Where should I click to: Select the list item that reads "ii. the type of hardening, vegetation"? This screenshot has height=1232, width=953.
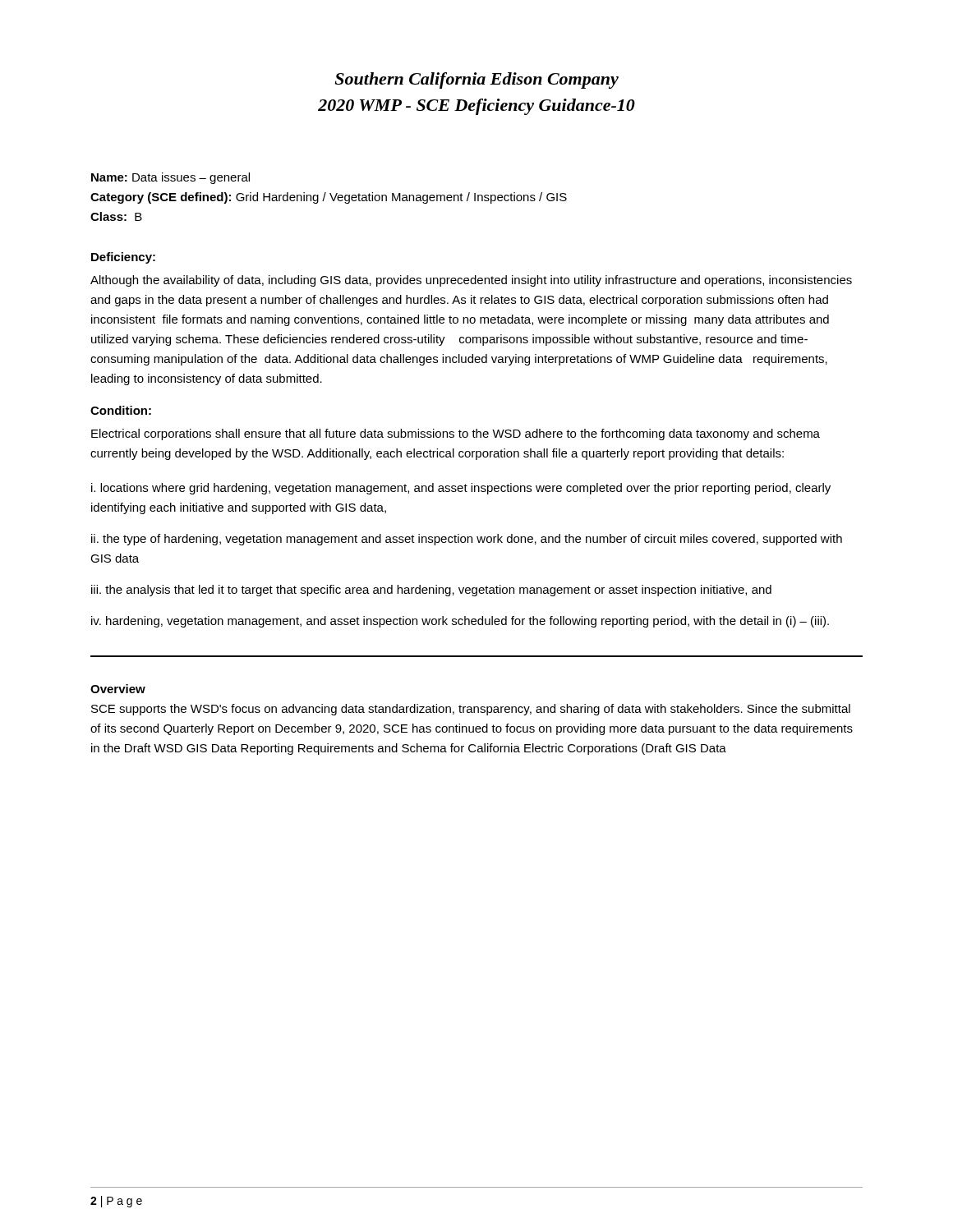(x=466, y=548)
